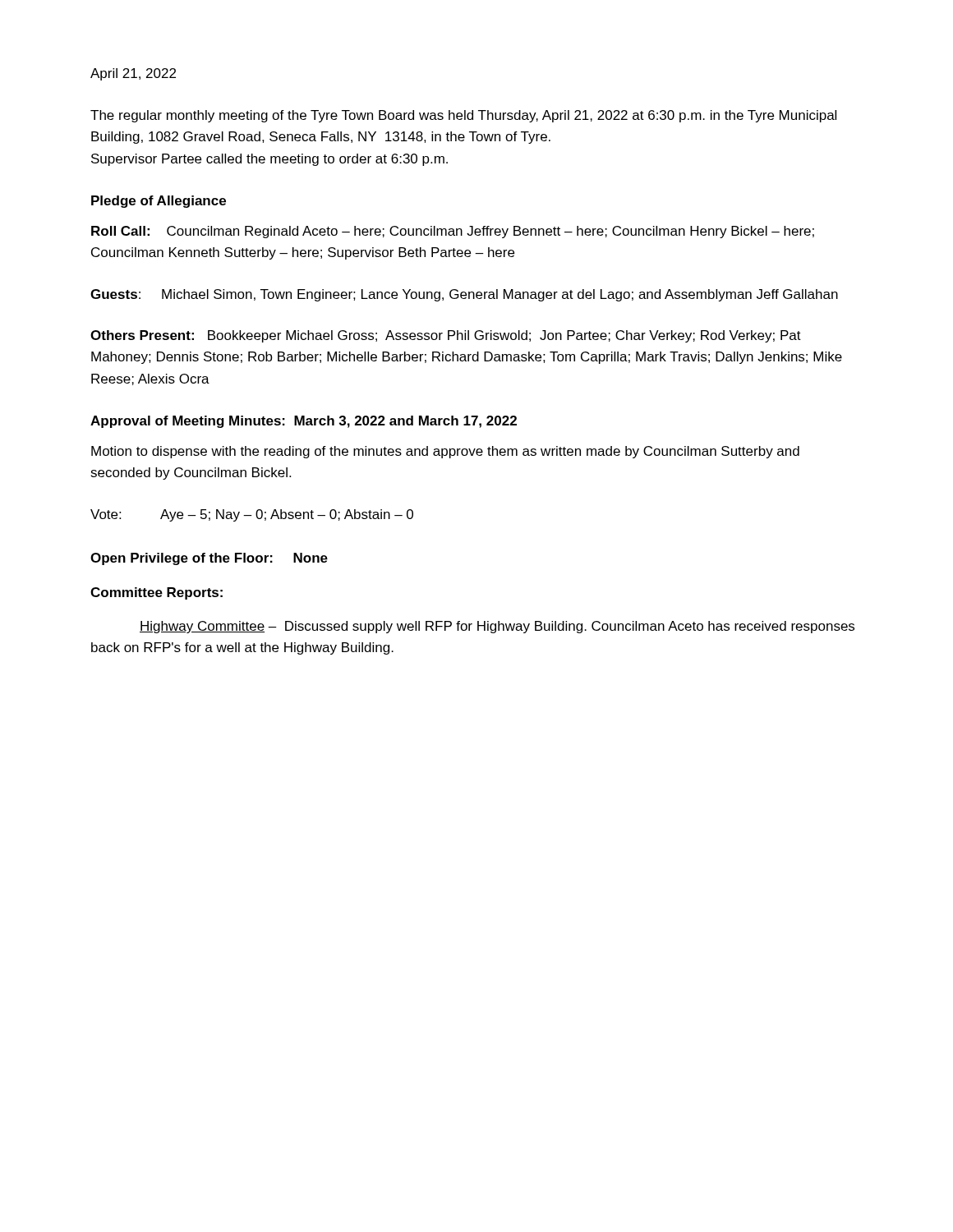This screenshot has height=1232, width=953.
Task: Point to the text starting "Roll Call: Councilman Reginald Aceto"
Action: [453, 242]
